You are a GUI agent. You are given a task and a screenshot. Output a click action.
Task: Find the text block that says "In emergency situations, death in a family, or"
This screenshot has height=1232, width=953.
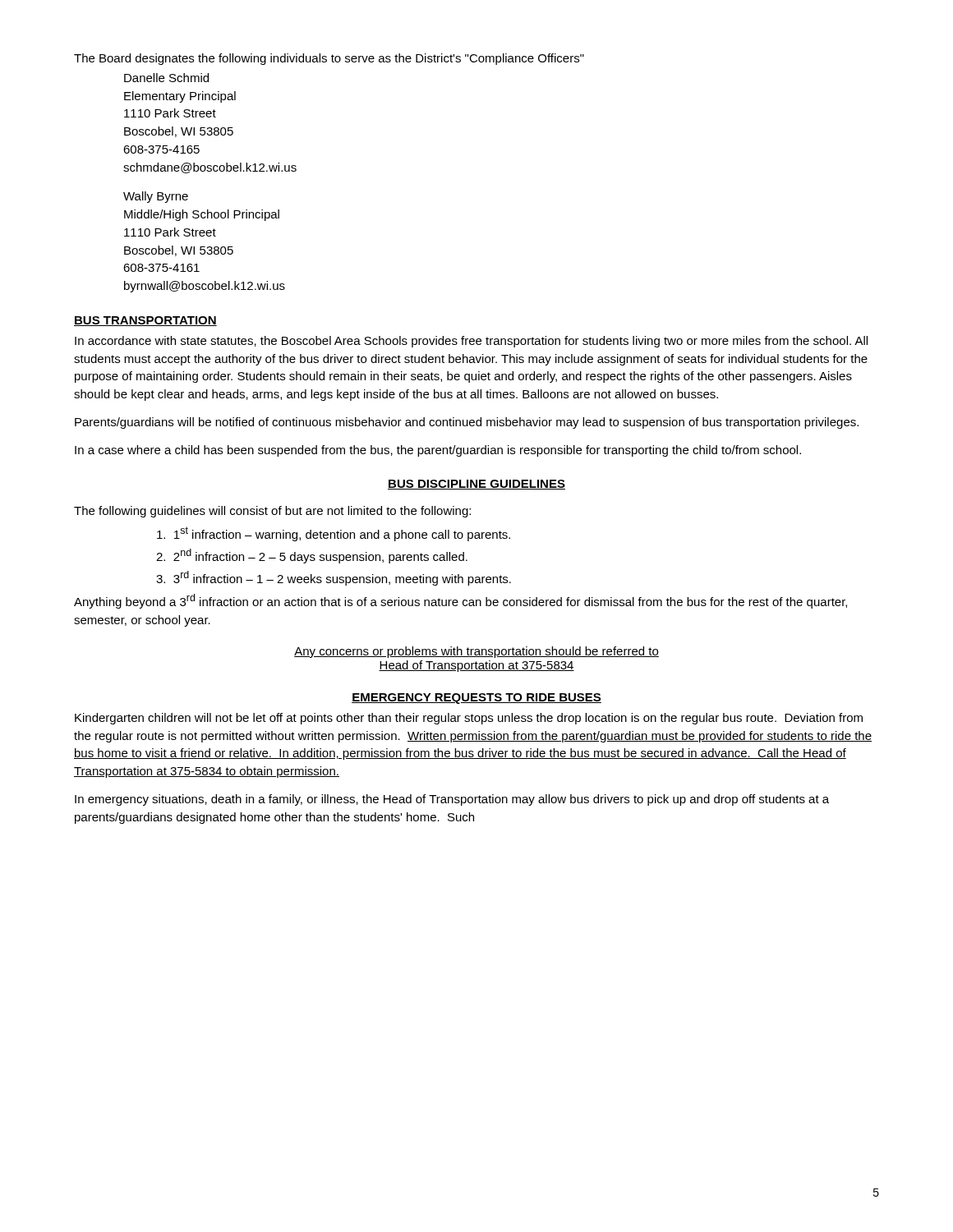click(x=451, y=807)
